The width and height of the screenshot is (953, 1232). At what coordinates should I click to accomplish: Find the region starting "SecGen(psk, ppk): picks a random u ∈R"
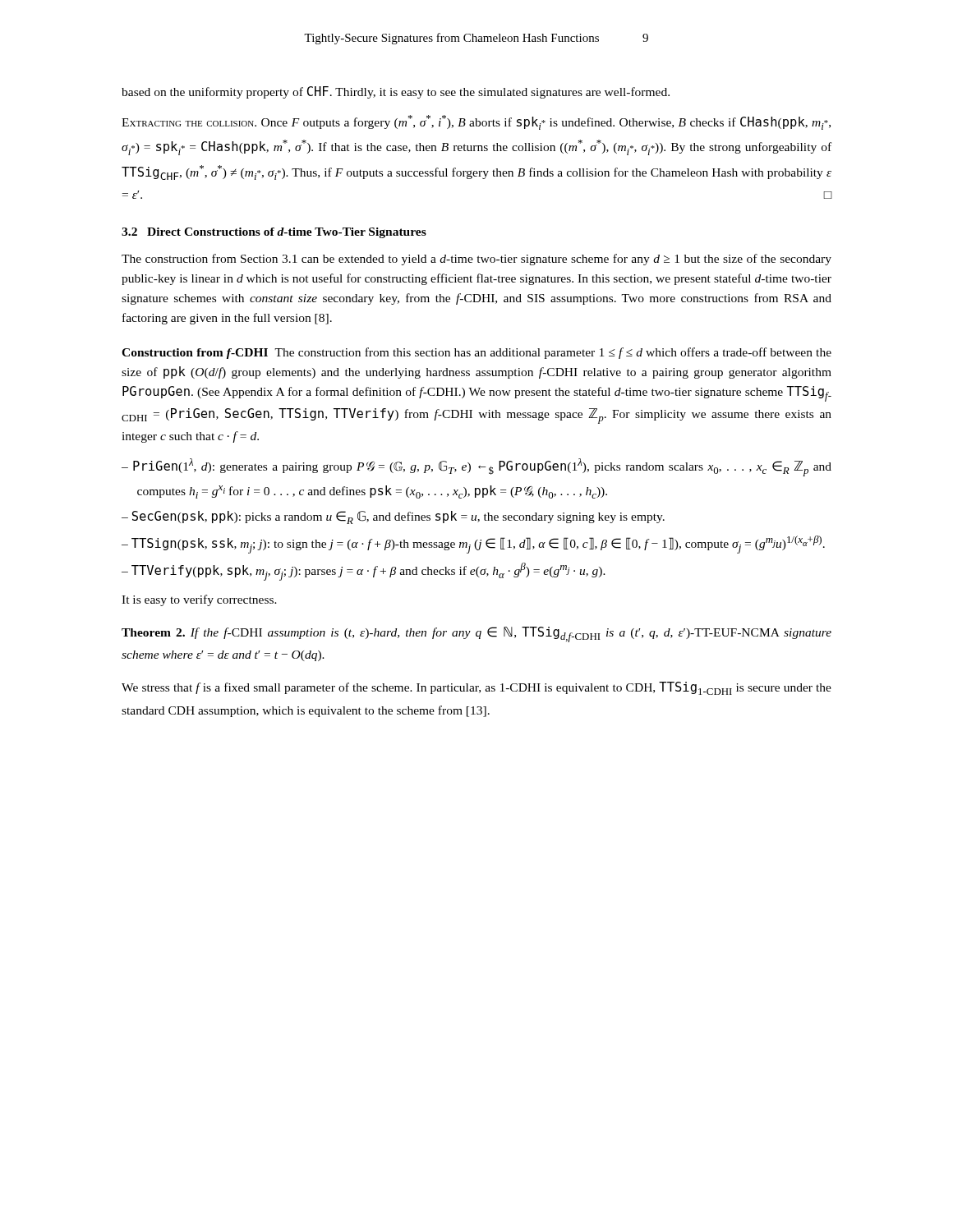tap(398, 518)
